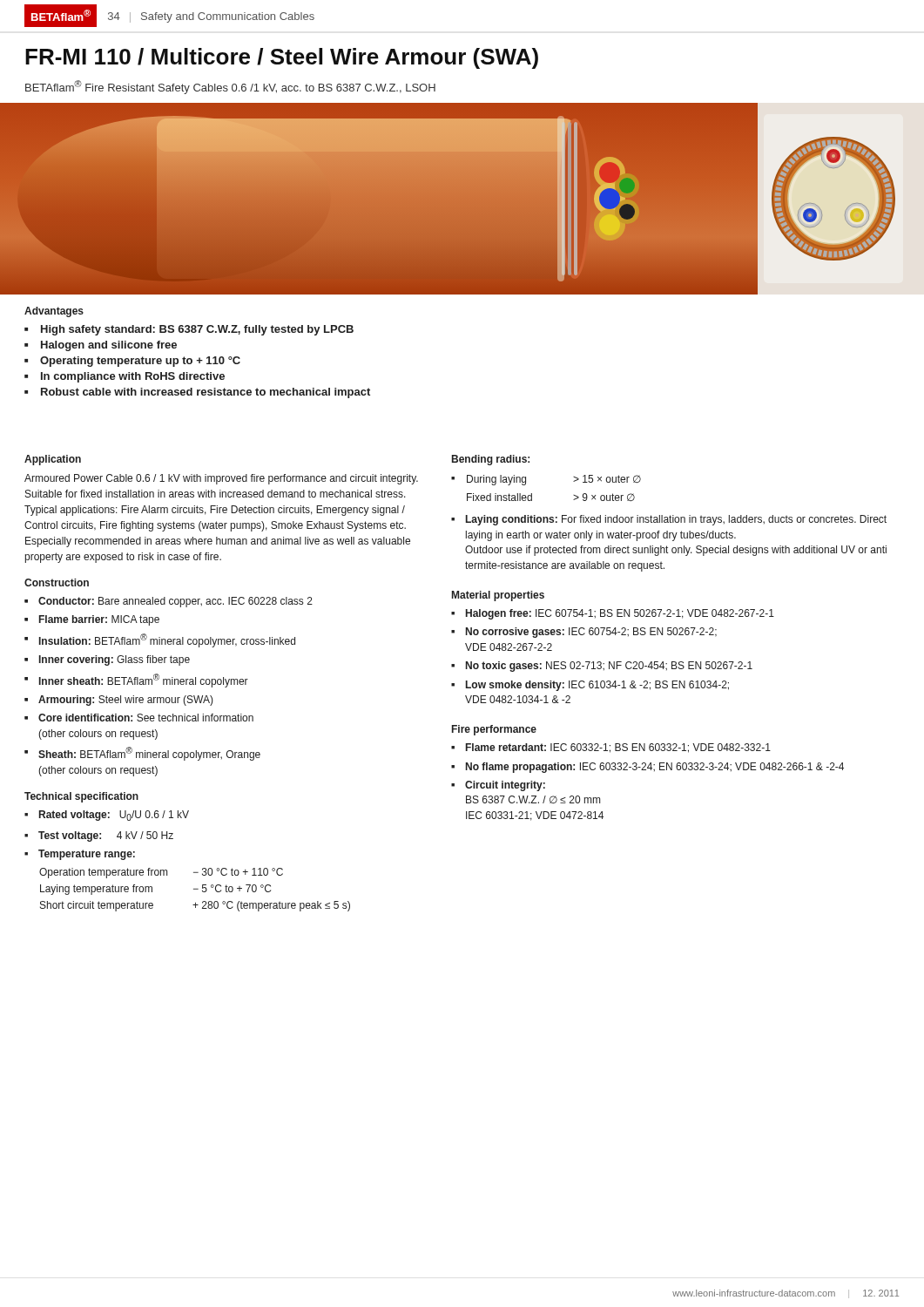
Task: Click where it says "Bending radius:"
Action: coord(491,459)
